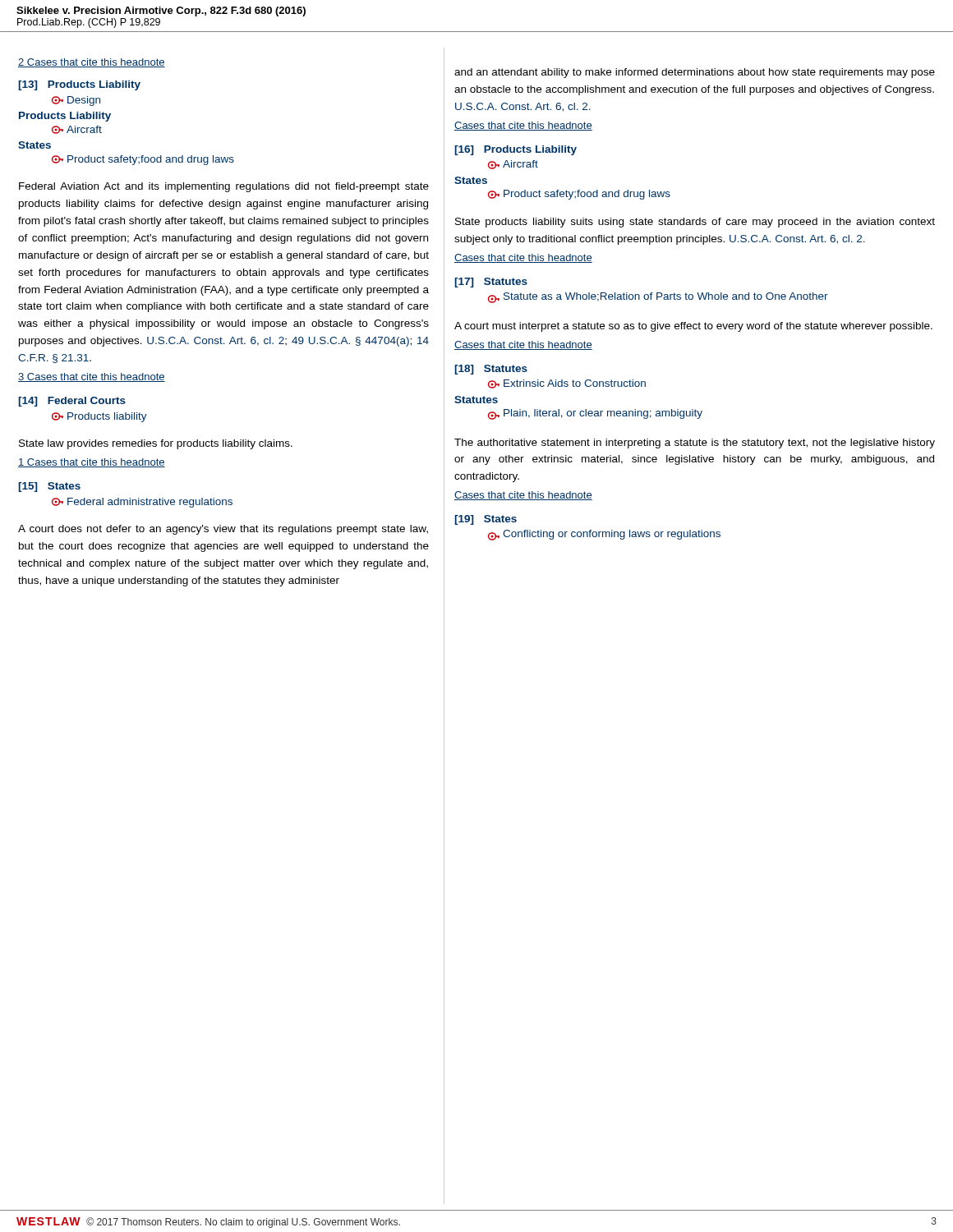
Task: Locate the list item containing "3 Cases that"
Action: pyautogui.click(x=91, y=377)
